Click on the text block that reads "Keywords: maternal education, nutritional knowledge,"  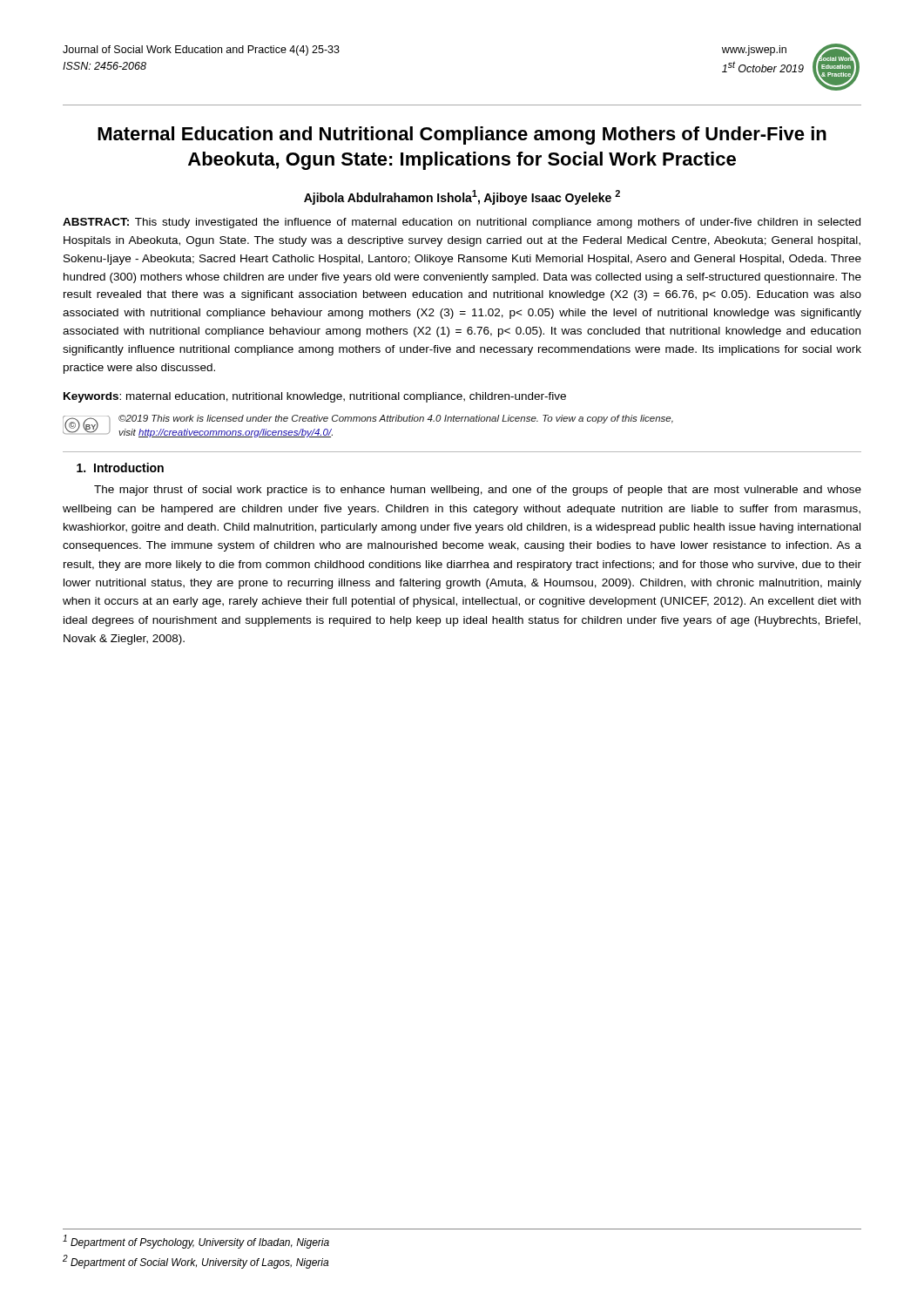tap(315, 396)
